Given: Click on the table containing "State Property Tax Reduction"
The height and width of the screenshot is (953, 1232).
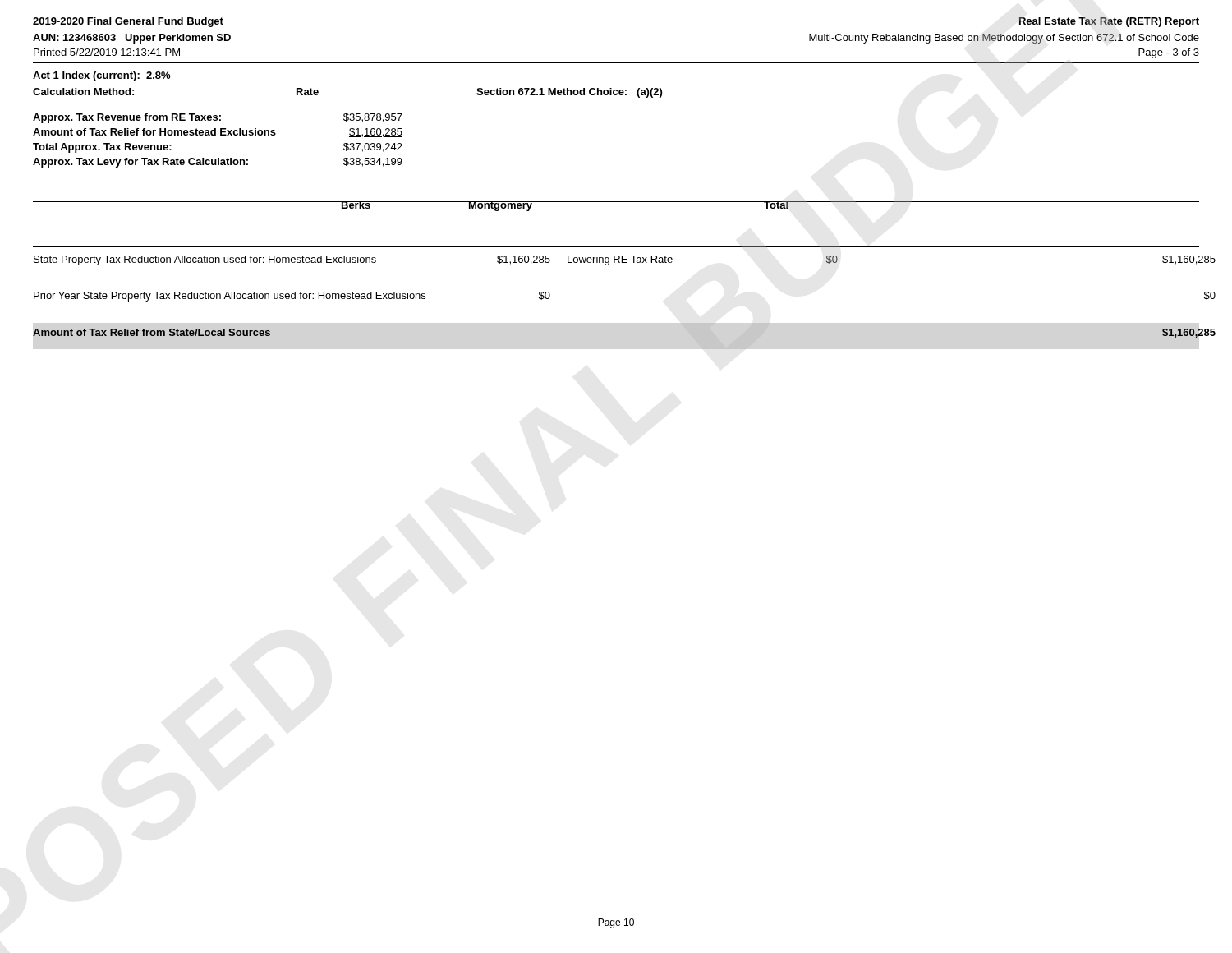Looking at the screenshot, I should (x=616, y=300).
